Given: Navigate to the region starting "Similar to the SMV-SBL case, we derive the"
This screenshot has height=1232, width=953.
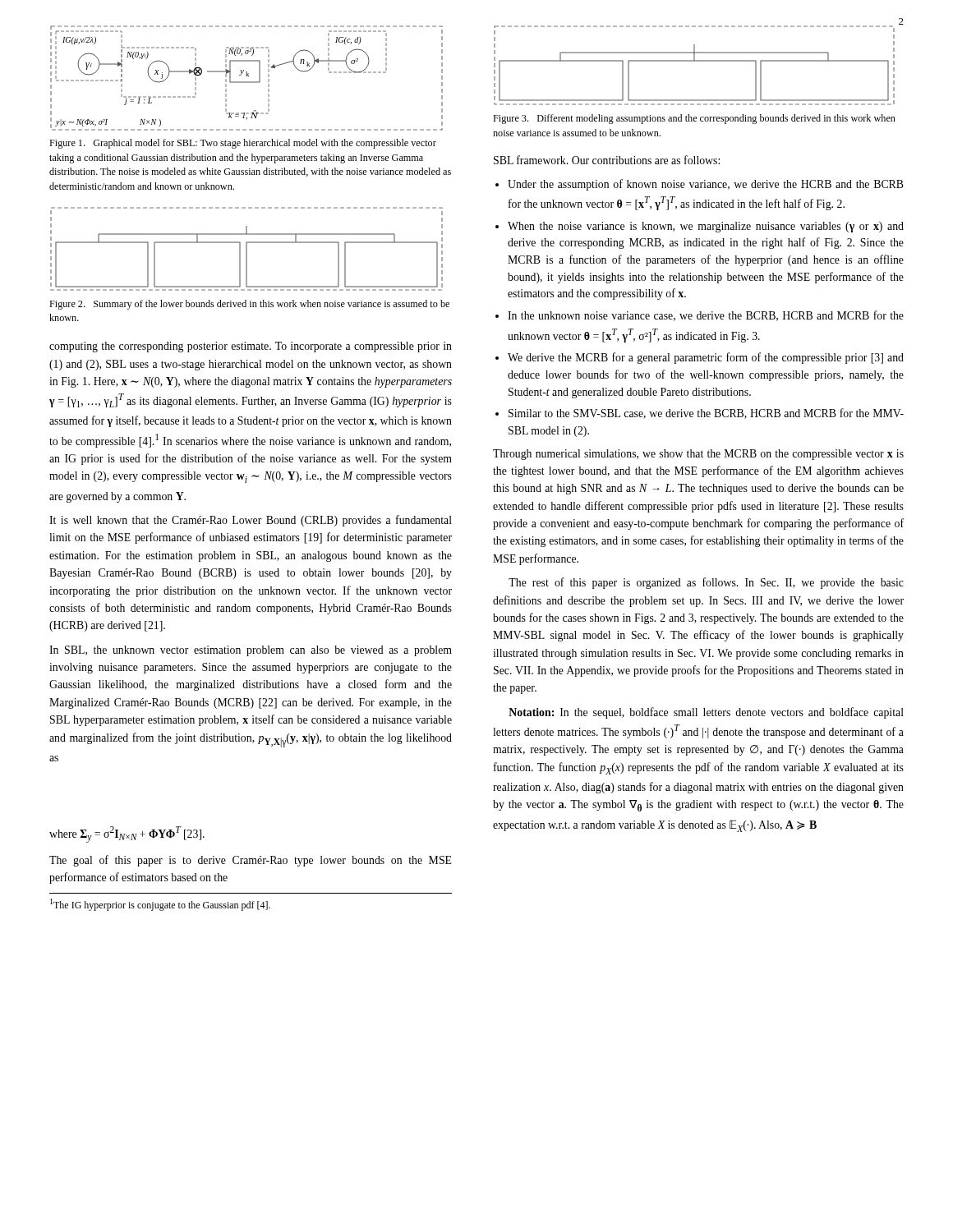Looking at the screenshot, I should [x=706, y=422].
